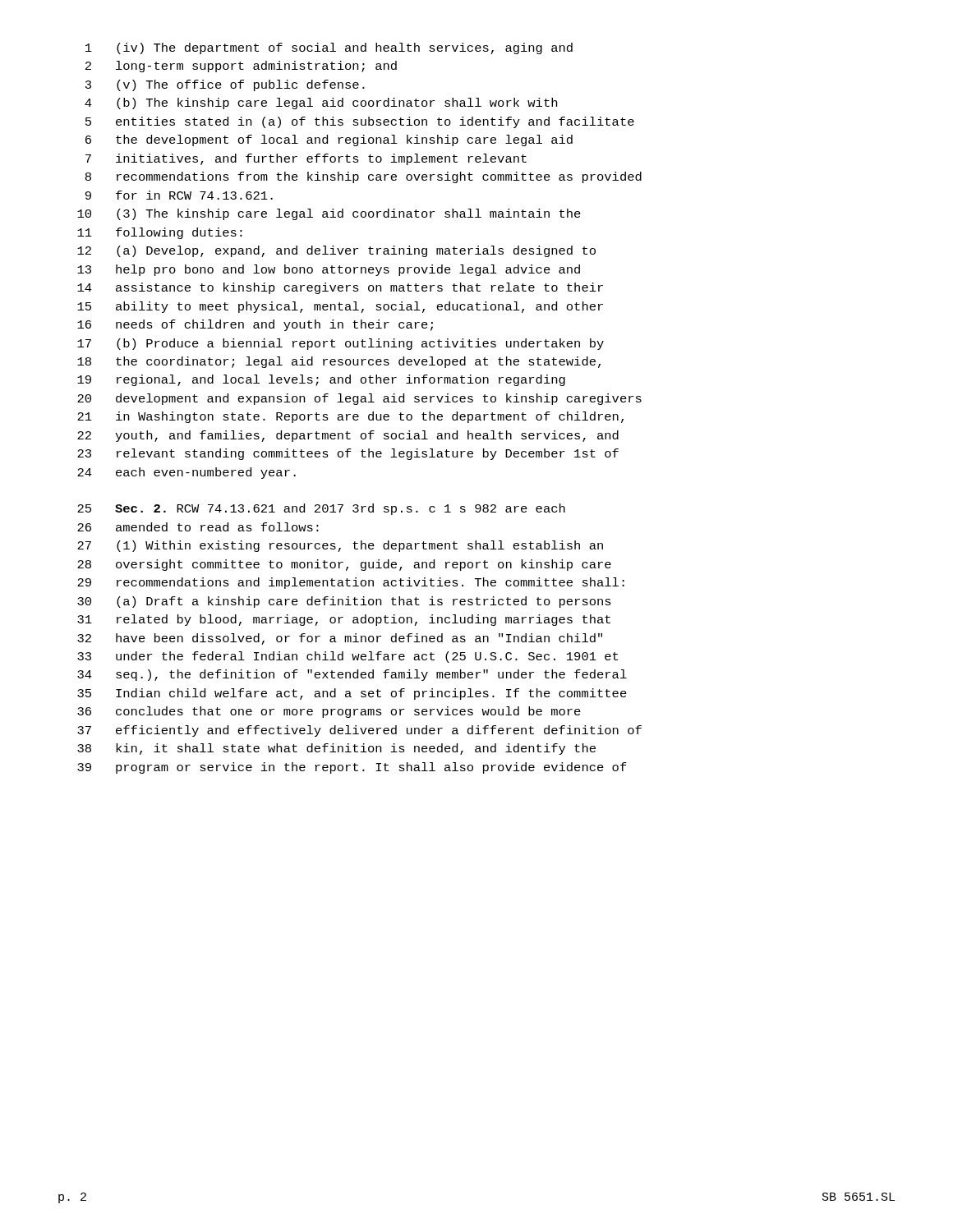Point to the passage starting "23 relevant standing committees of the legislature by"
The width and height of the screenshot is (953, 1232).
[476, 455]
